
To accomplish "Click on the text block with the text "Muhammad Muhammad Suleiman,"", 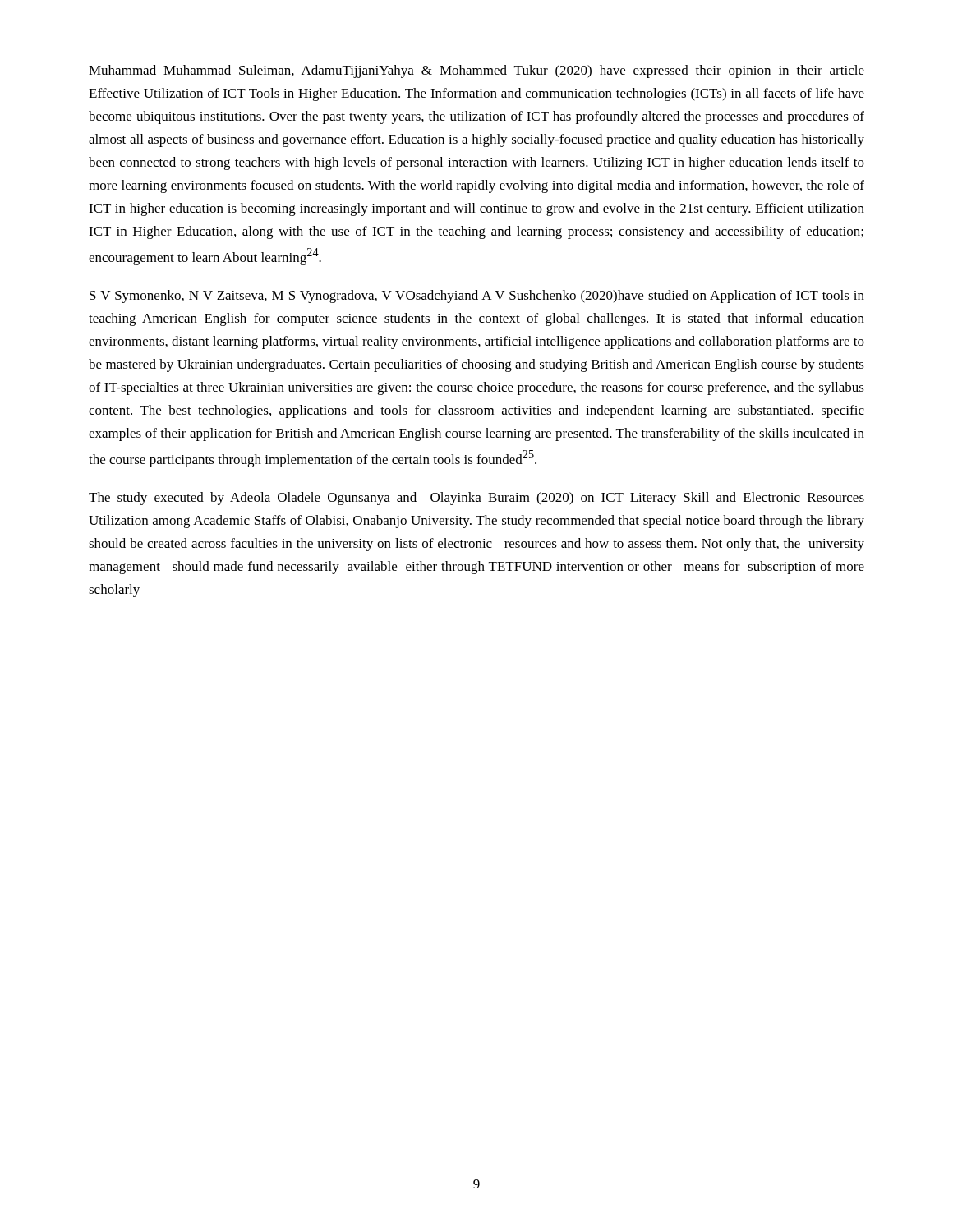I will tap(476, 164).
